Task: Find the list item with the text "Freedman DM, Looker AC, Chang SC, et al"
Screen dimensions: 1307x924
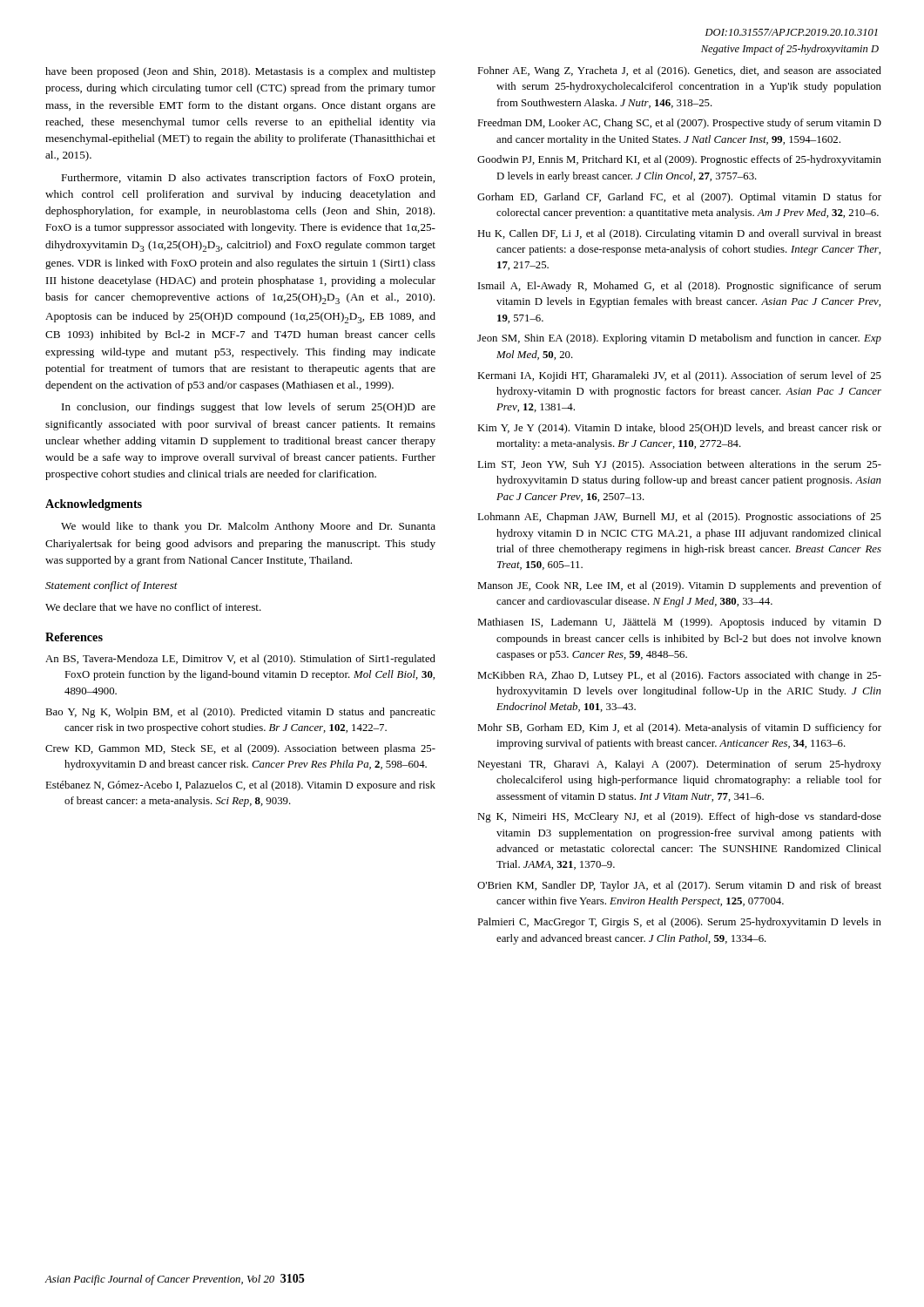Action: pos(679,131)
